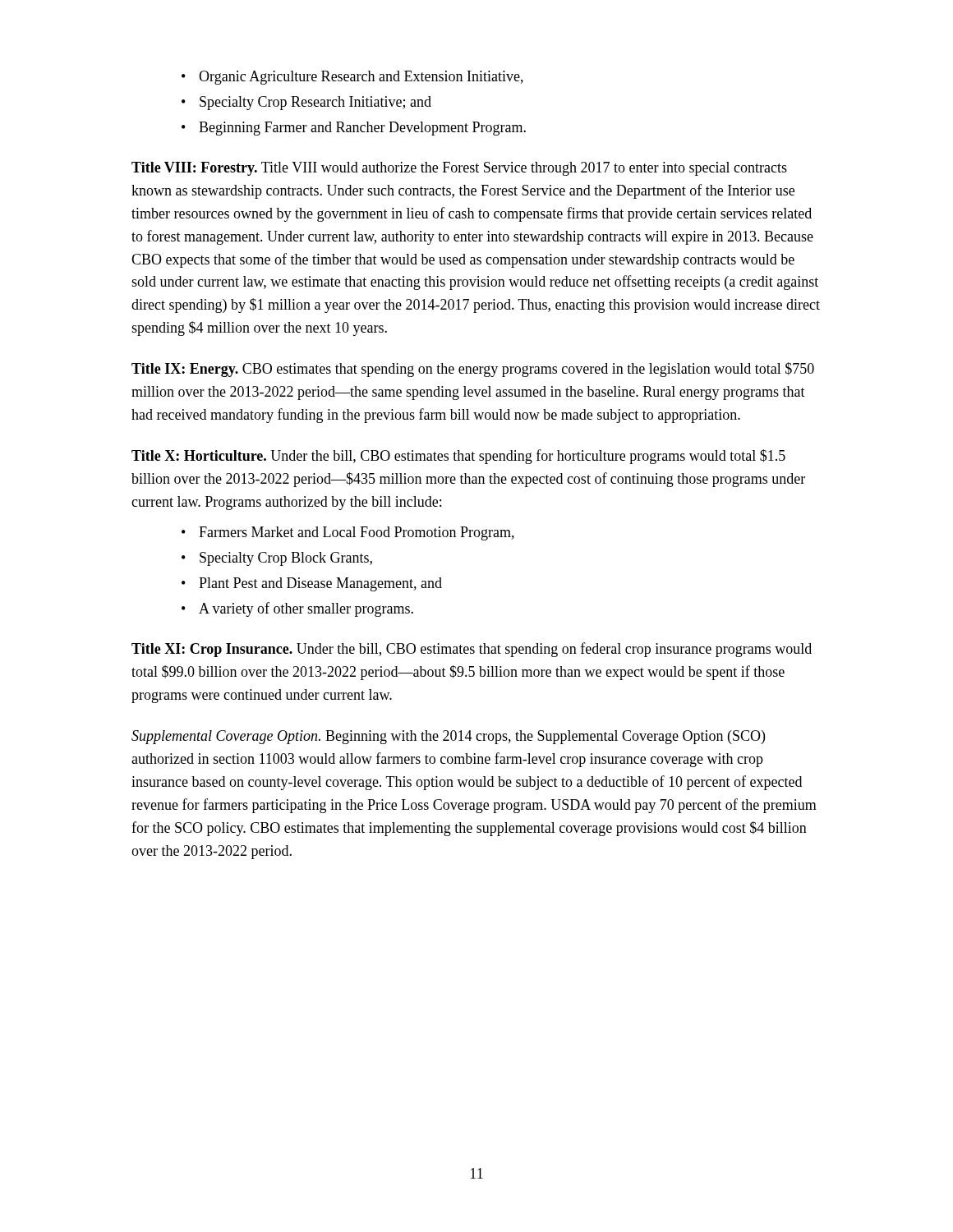Select the passage starting "• Beginning Farmer and Rancher"

tap(354, 128)
